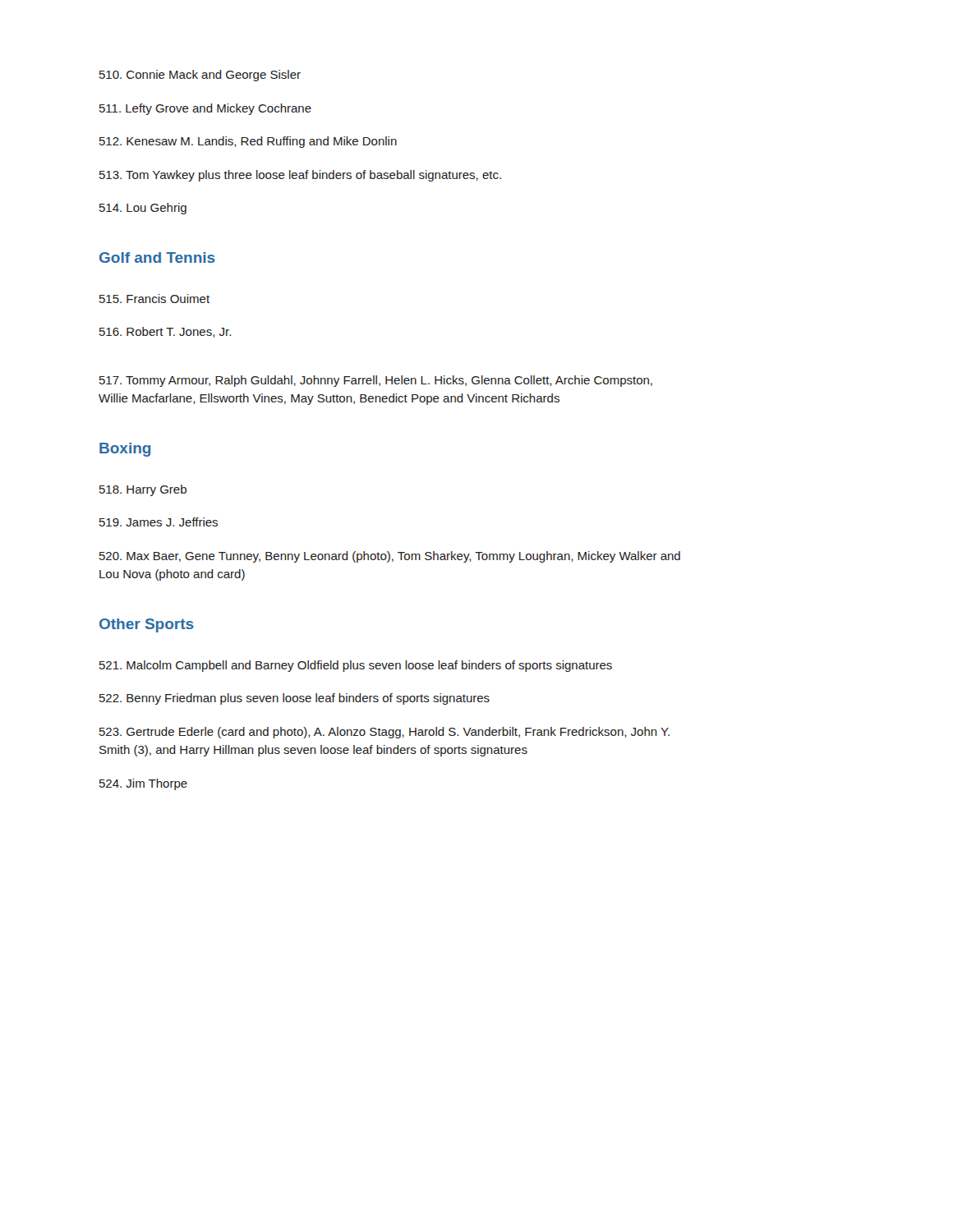Viewport: 953px width, 1232px height.
Task: Select the list item with the text "512. Kenesaw M. Landis, Red Ruffing and"
Action: click(x=248, y=141)
